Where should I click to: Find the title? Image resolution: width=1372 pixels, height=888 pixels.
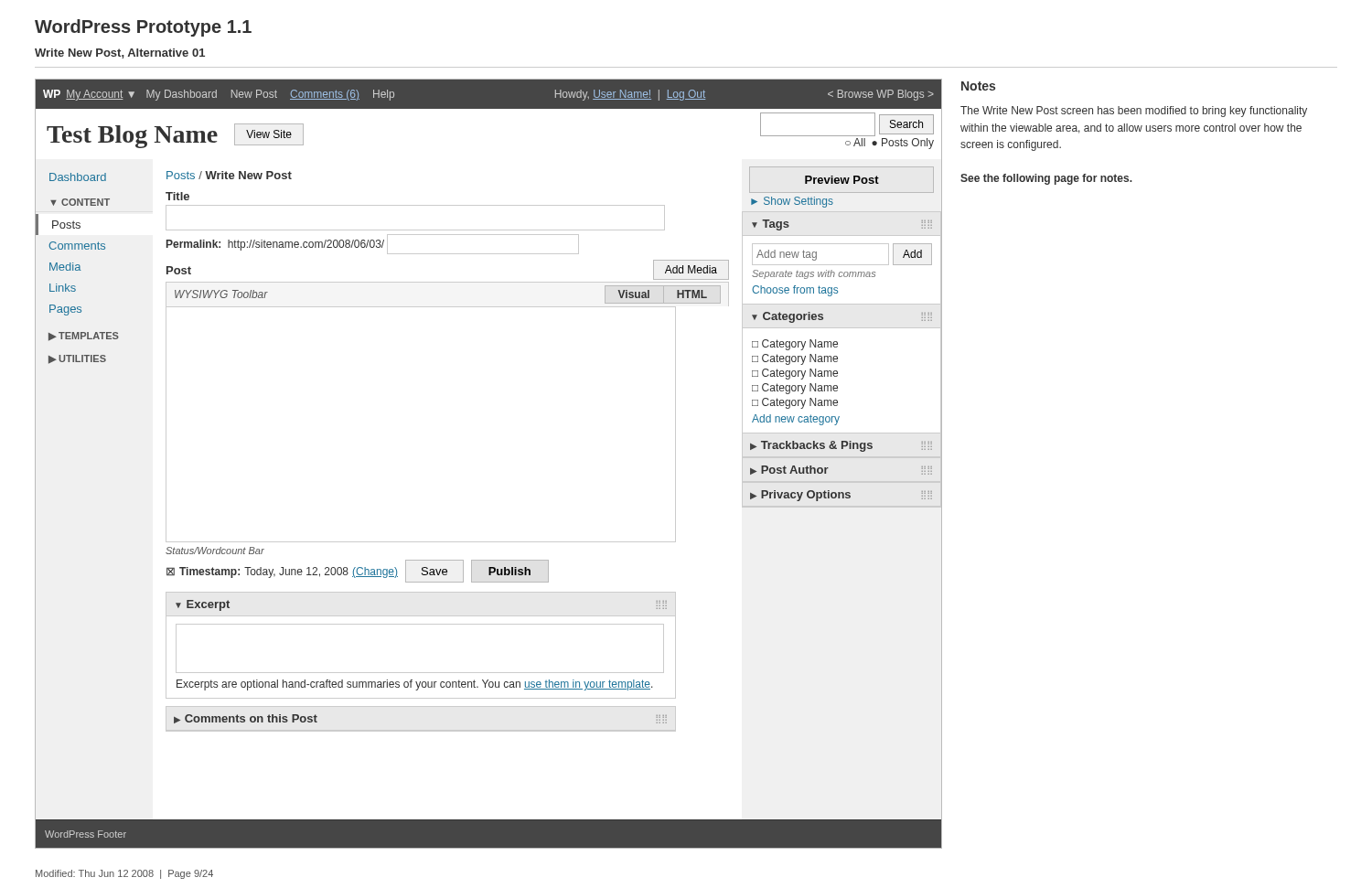click(143, 27)
